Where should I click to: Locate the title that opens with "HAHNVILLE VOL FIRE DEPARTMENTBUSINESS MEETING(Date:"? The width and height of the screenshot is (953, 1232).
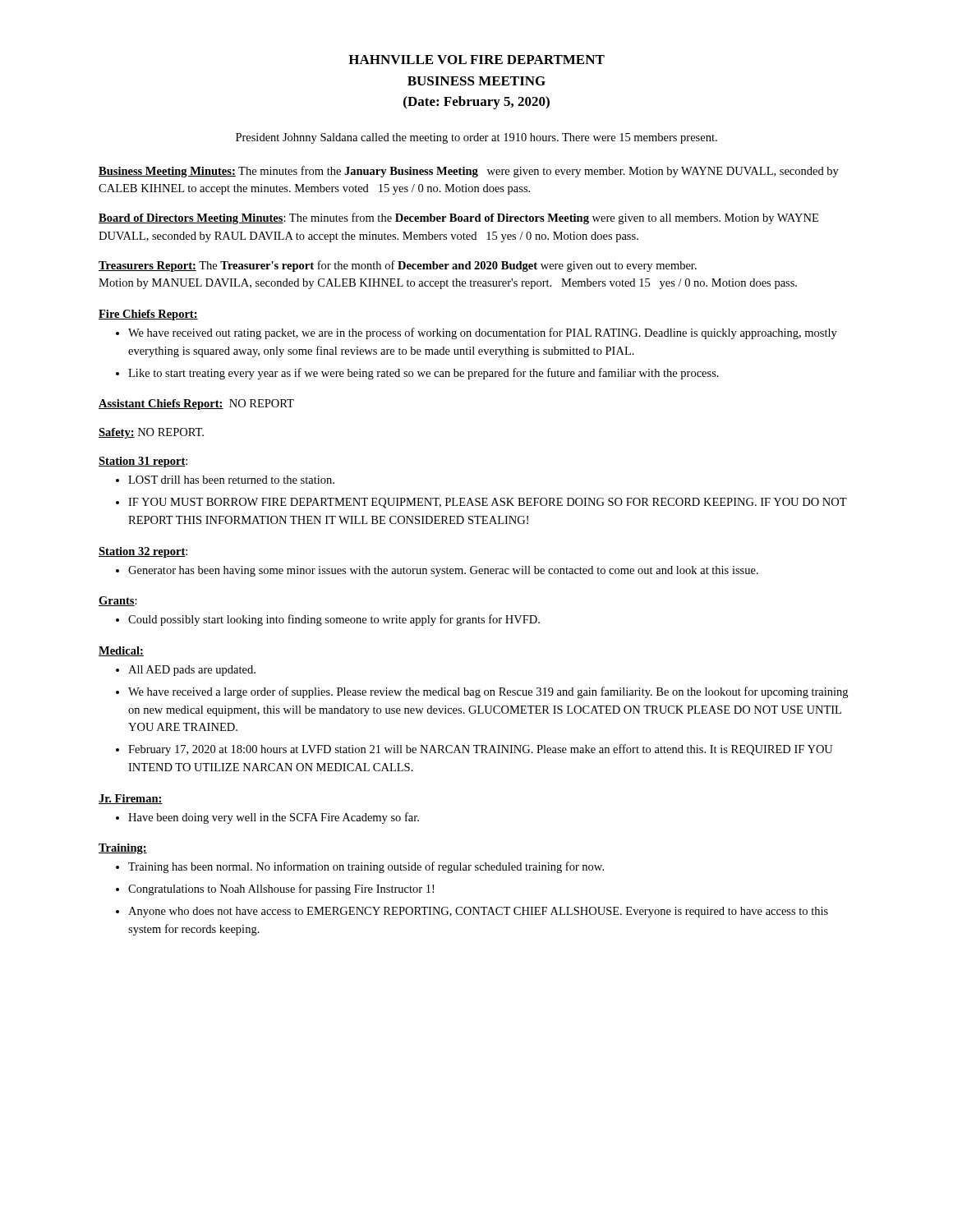[x=476, y=81]
